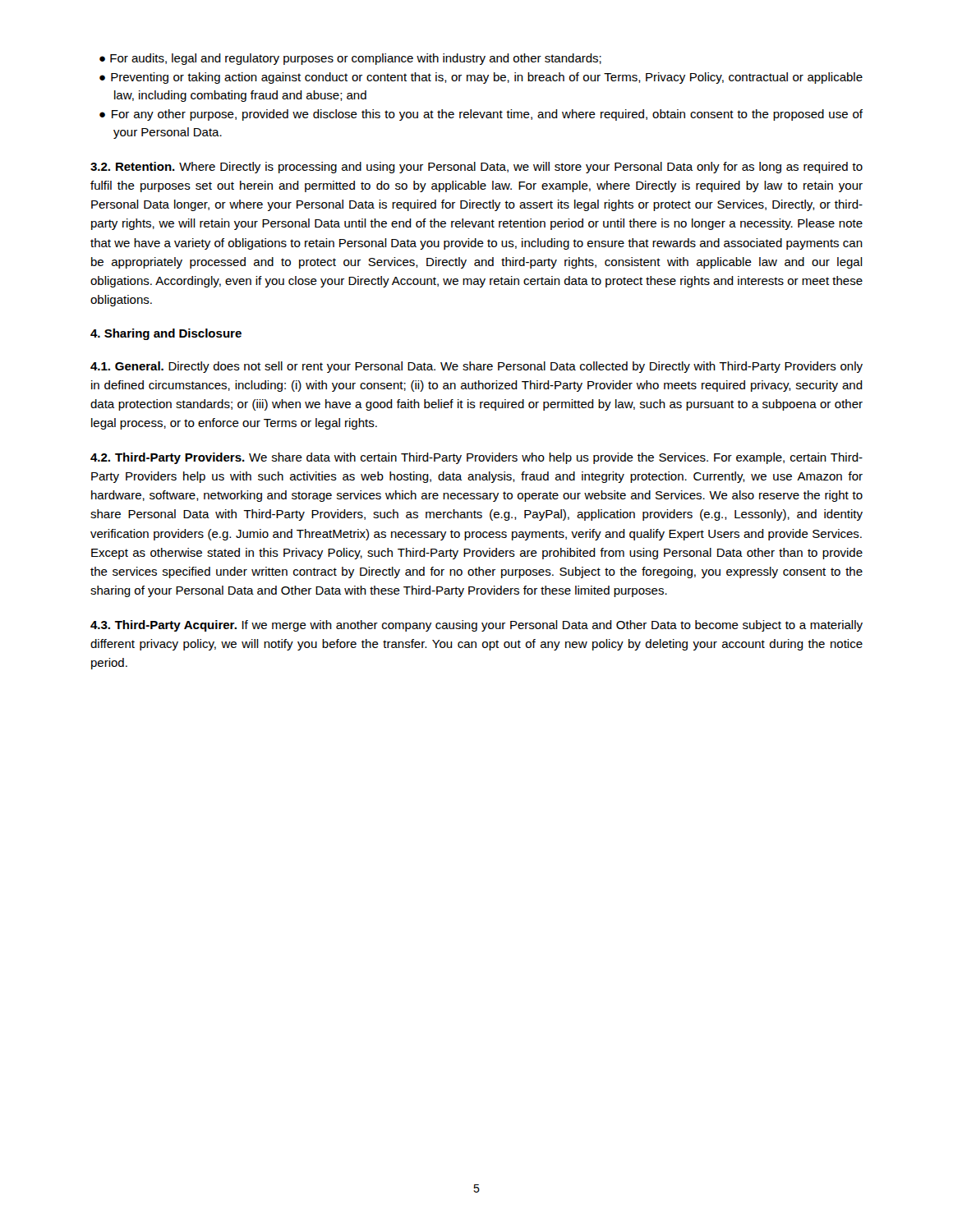The width and height of the screenshot is (953, 1232).
Task: Select the passage starting "2. Retention. Where Directly"
Action: click(476, 233)
